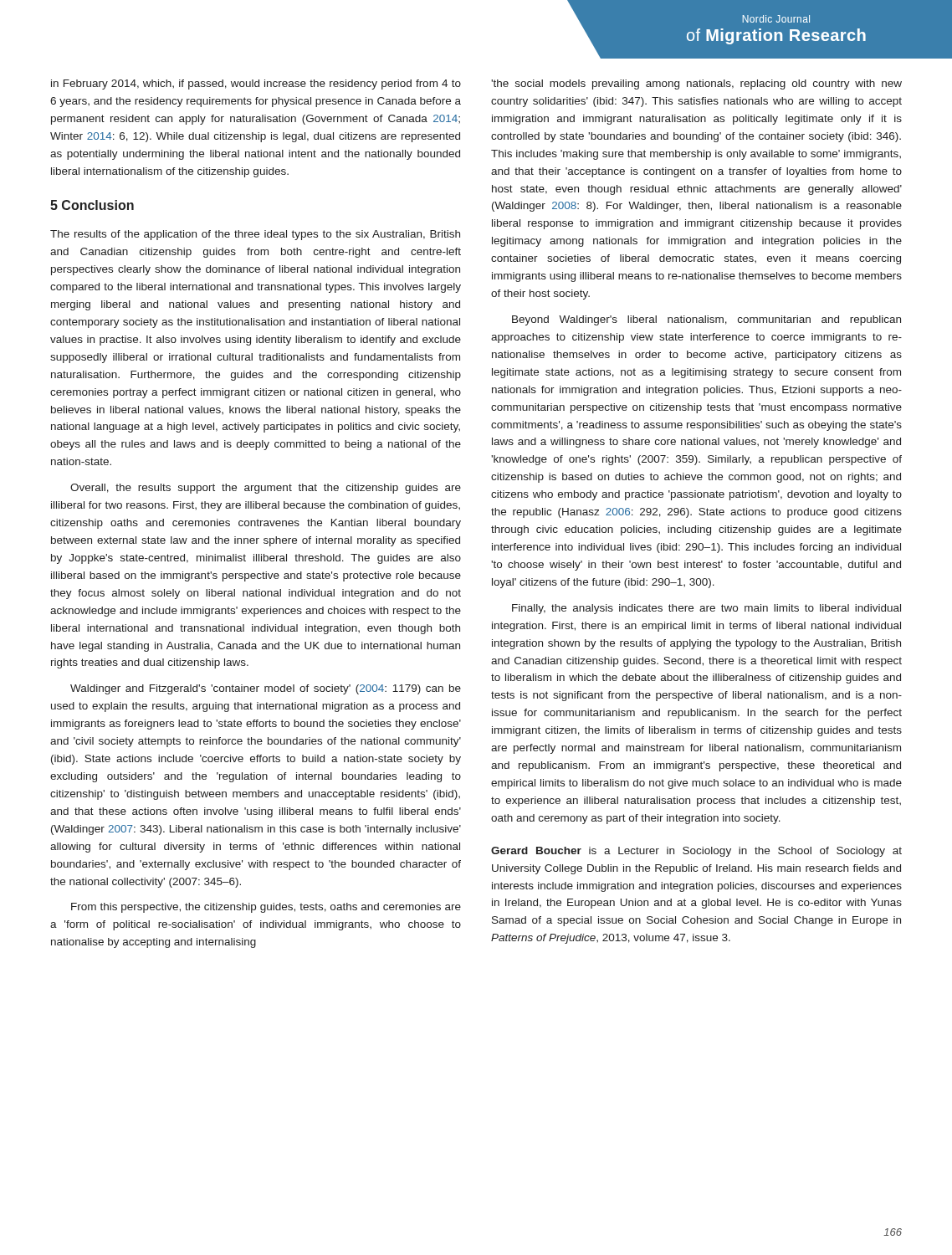Viewport: 952px width, 1255px height.
Task: Select the section header with the text "5 Conclusion"
Action: (92, 205)
